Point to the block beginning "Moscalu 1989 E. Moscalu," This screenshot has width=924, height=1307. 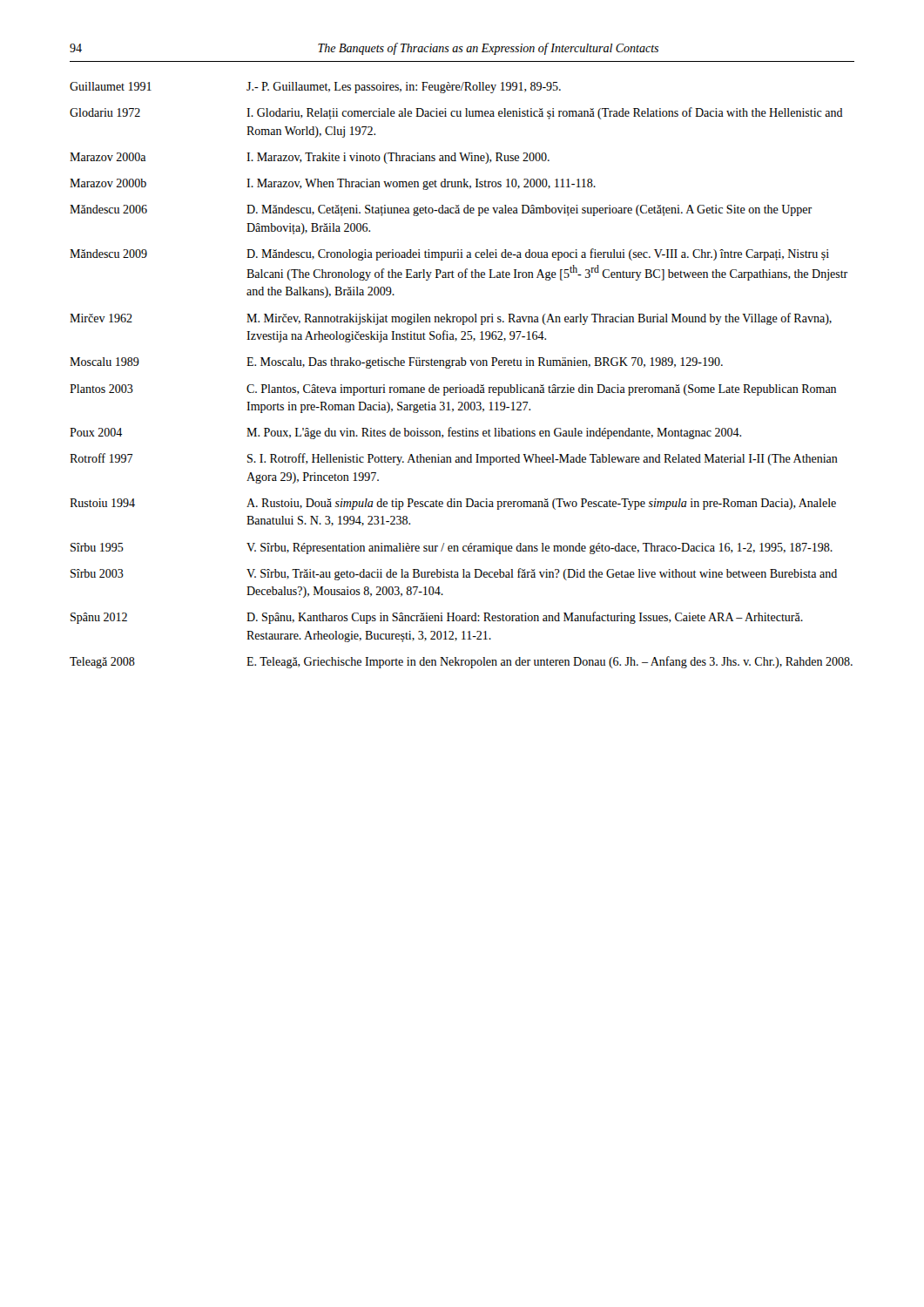[462, 363]
